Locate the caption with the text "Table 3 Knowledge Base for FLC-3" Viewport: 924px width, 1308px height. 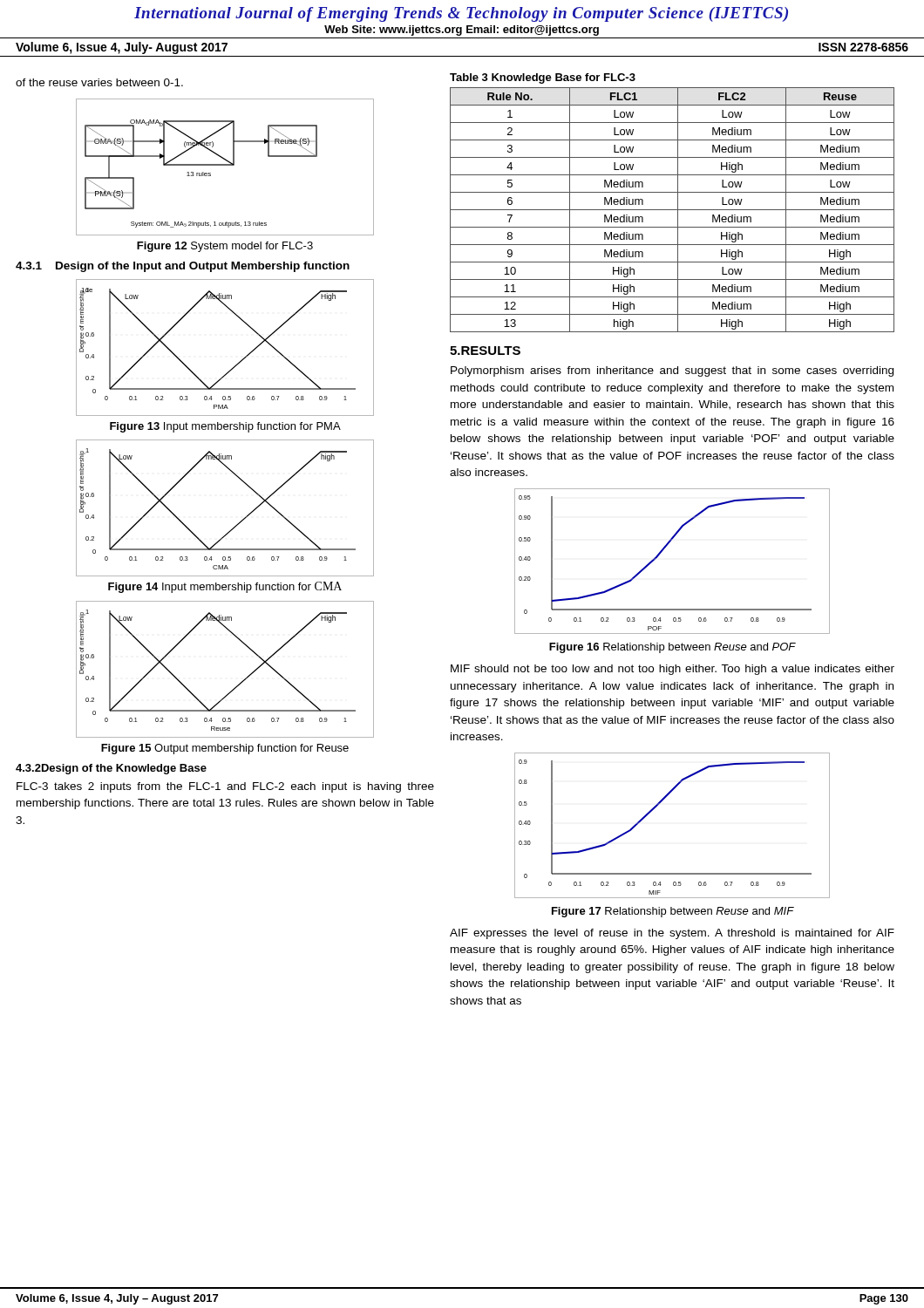[543, 77]
